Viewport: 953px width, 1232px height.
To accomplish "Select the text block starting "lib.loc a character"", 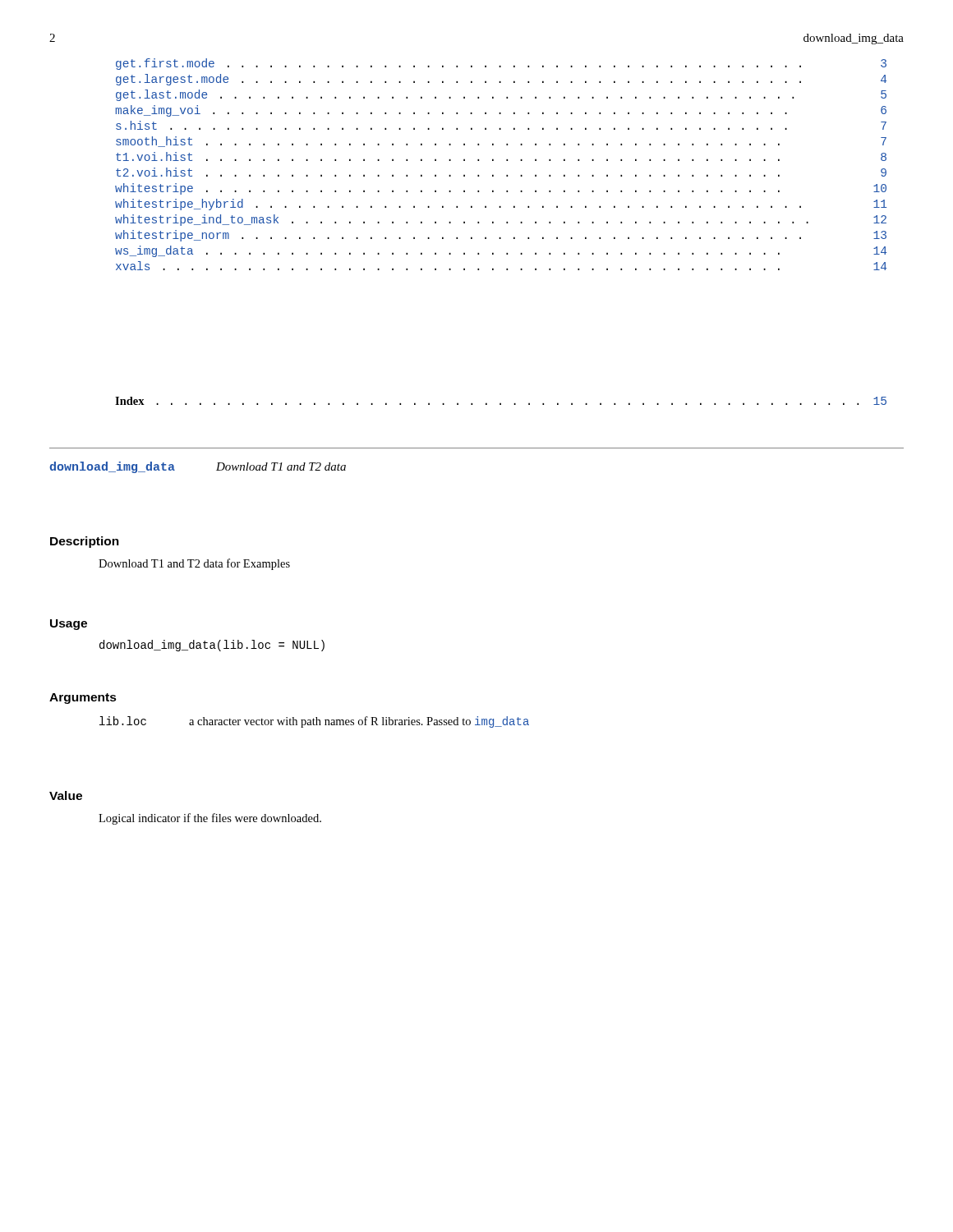I will pos(314,722).
